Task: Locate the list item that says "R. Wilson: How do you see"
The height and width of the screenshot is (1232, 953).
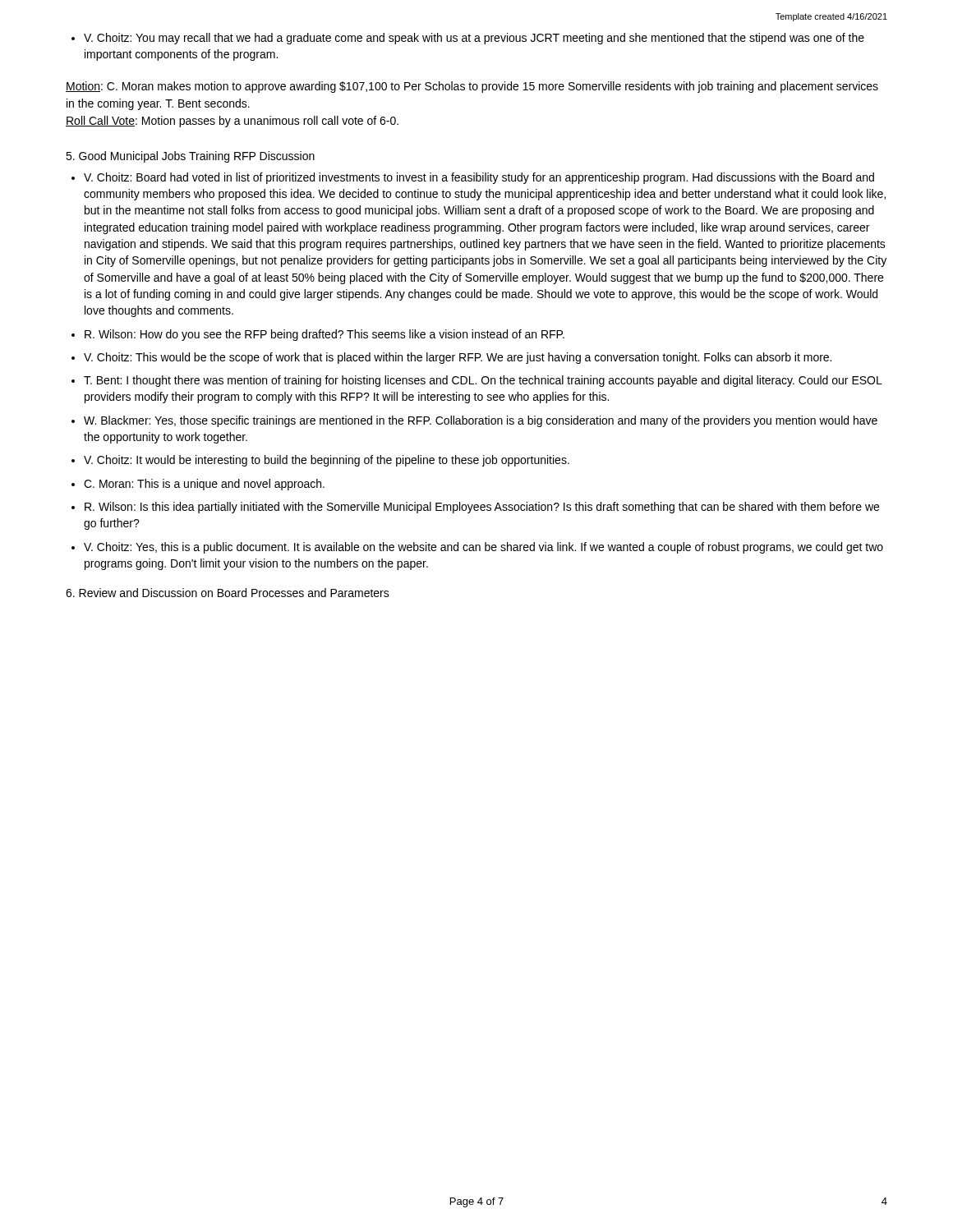Action: click(324, 334)
